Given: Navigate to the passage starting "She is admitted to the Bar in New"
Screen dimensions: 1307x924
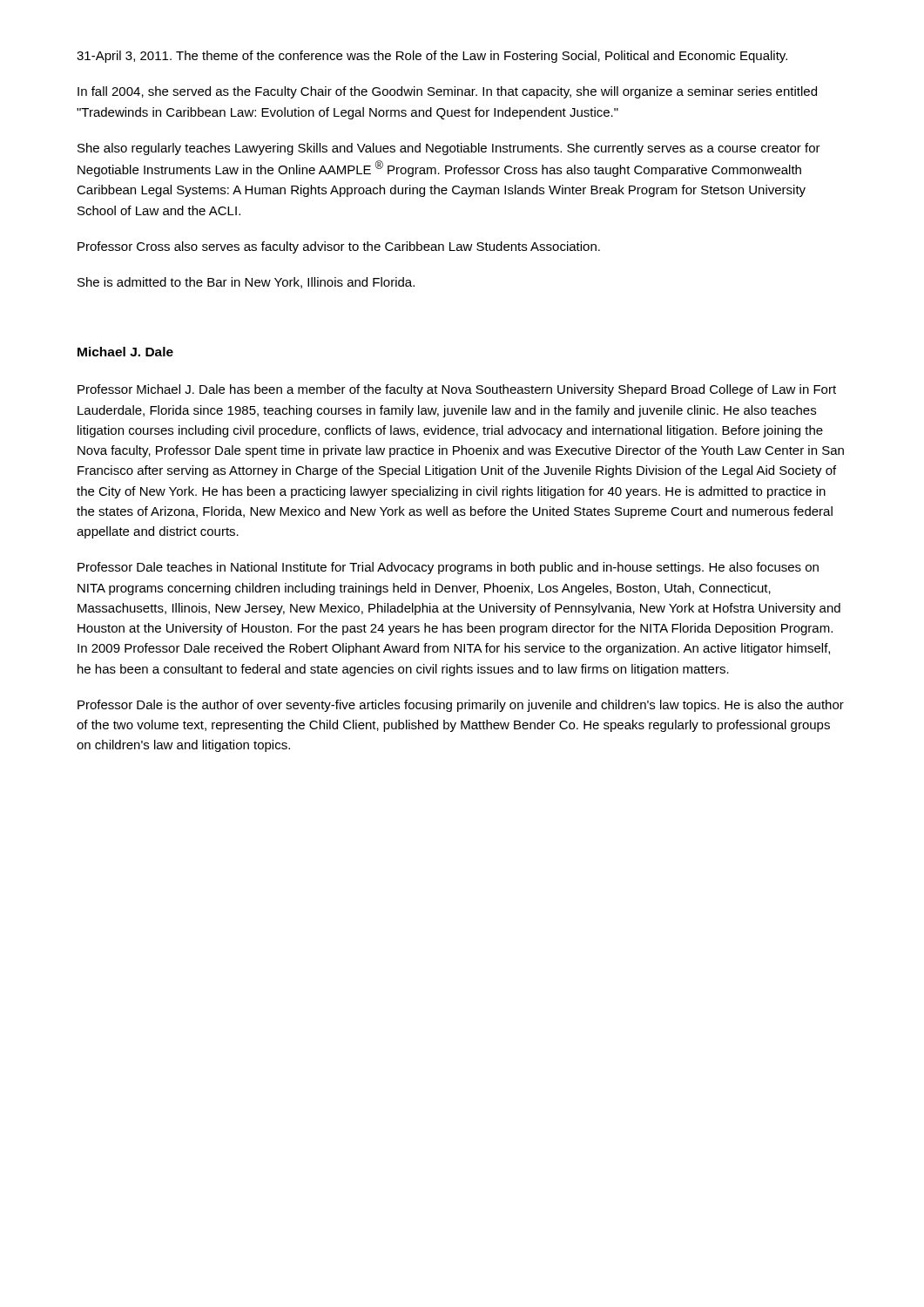Looking at the screenshot, I should tap(246, 282).
